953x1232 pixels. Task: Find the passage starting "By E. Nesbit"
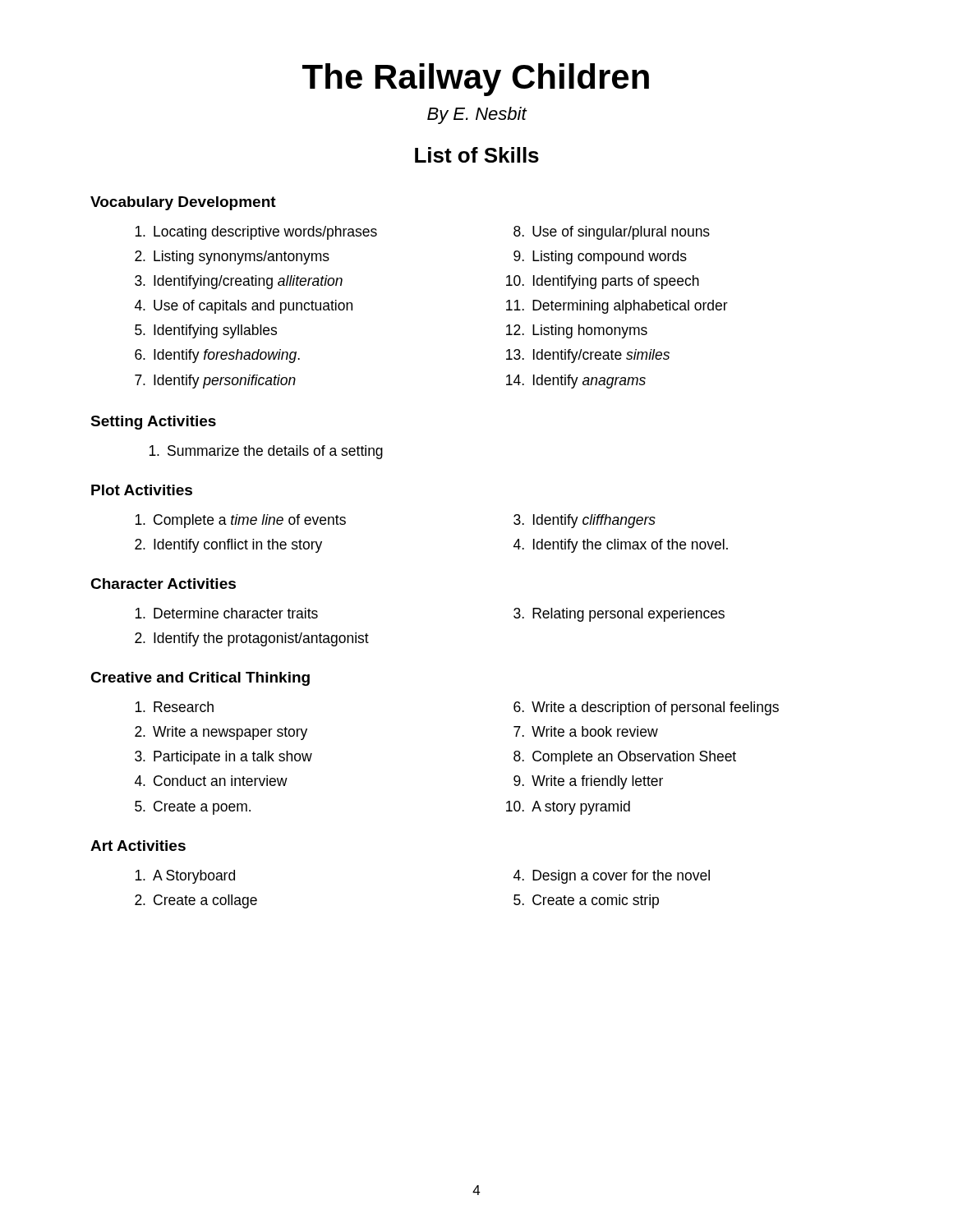click(476, 114)
